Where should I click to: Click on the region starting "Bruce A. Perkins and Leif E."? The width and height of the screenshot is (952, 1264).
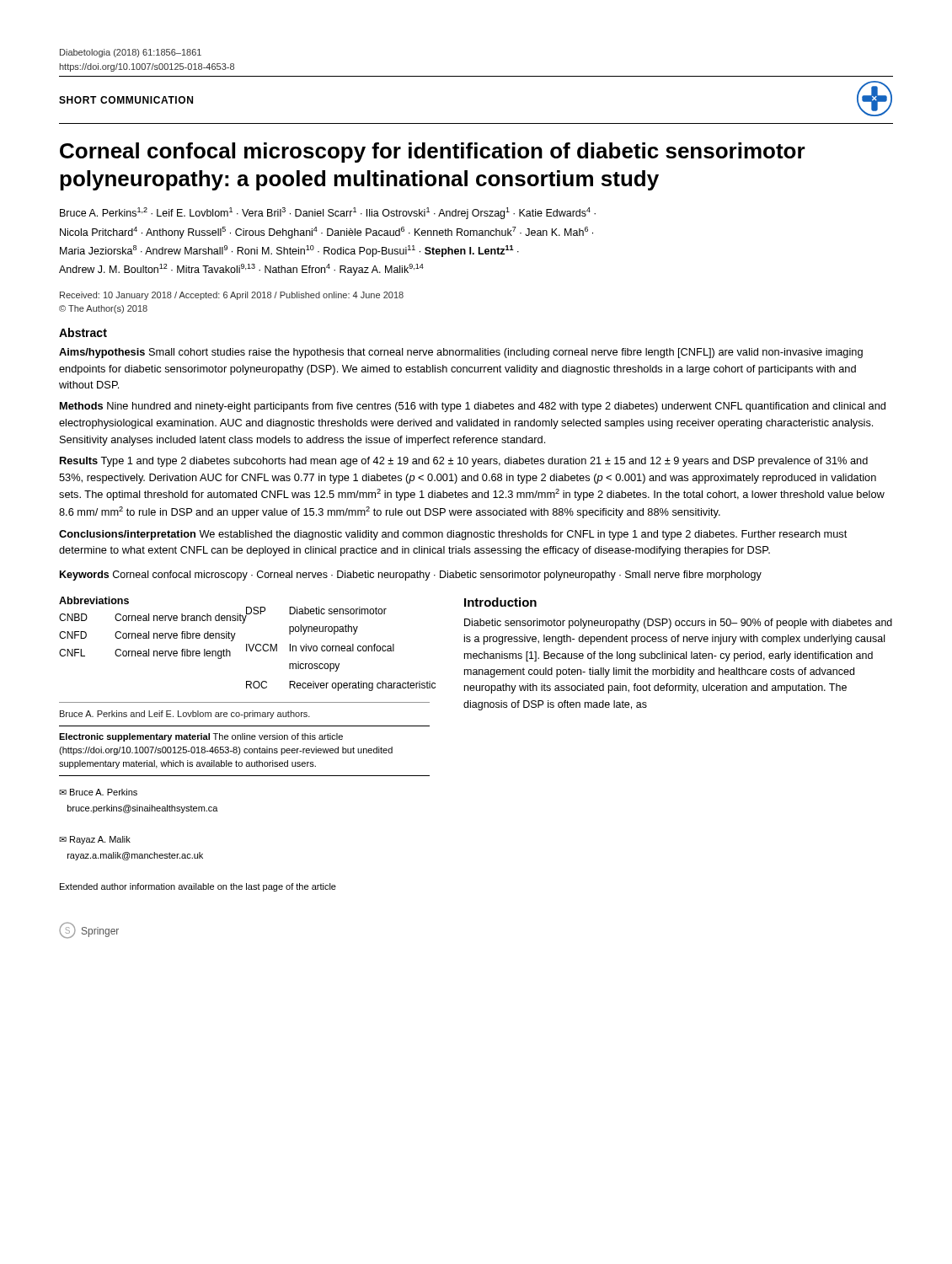tap(185, 714)
